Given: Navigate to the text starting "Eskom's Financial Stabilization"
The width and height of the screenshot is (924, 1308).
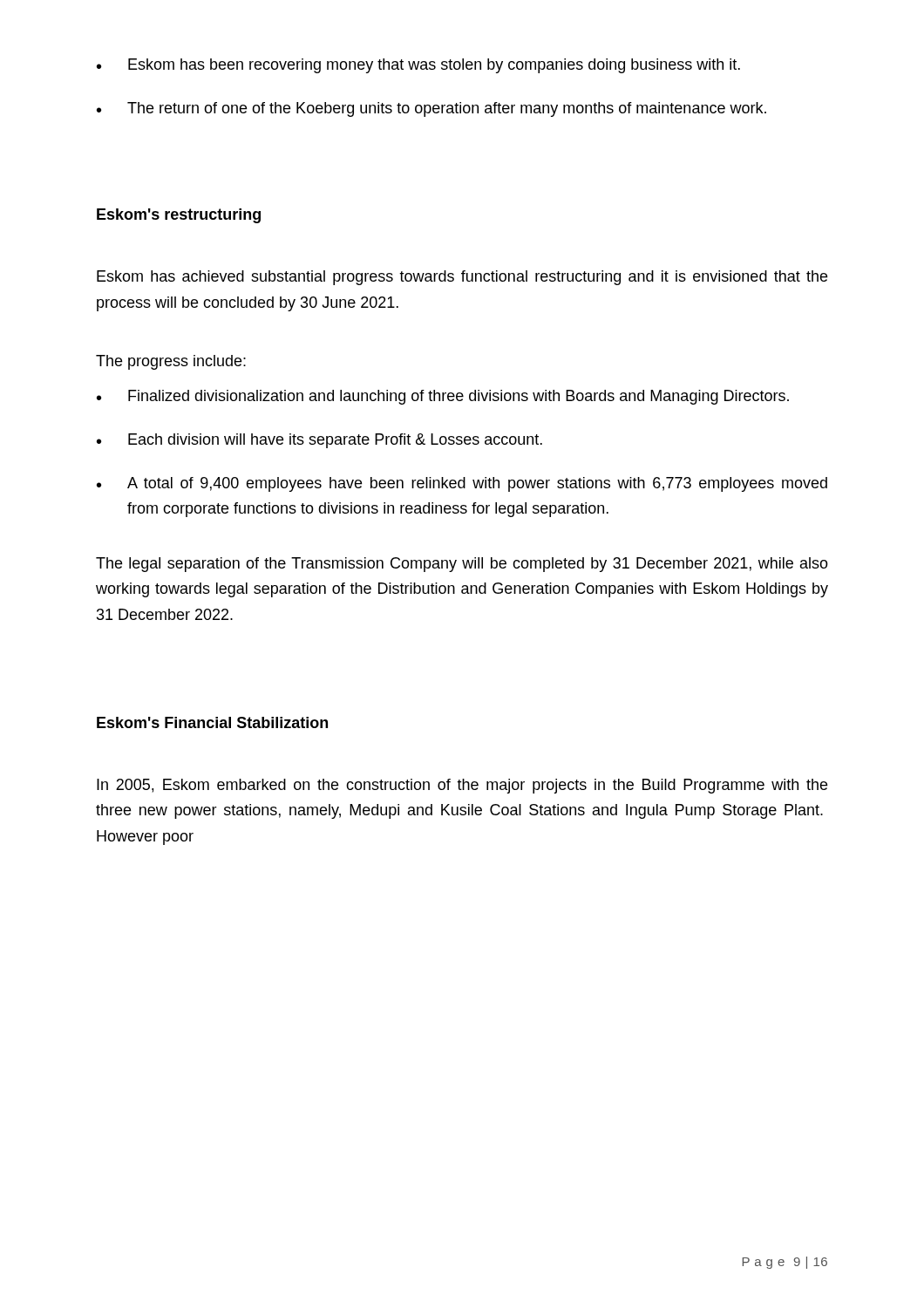Looking at the screenshot, I should pos(212,723).
